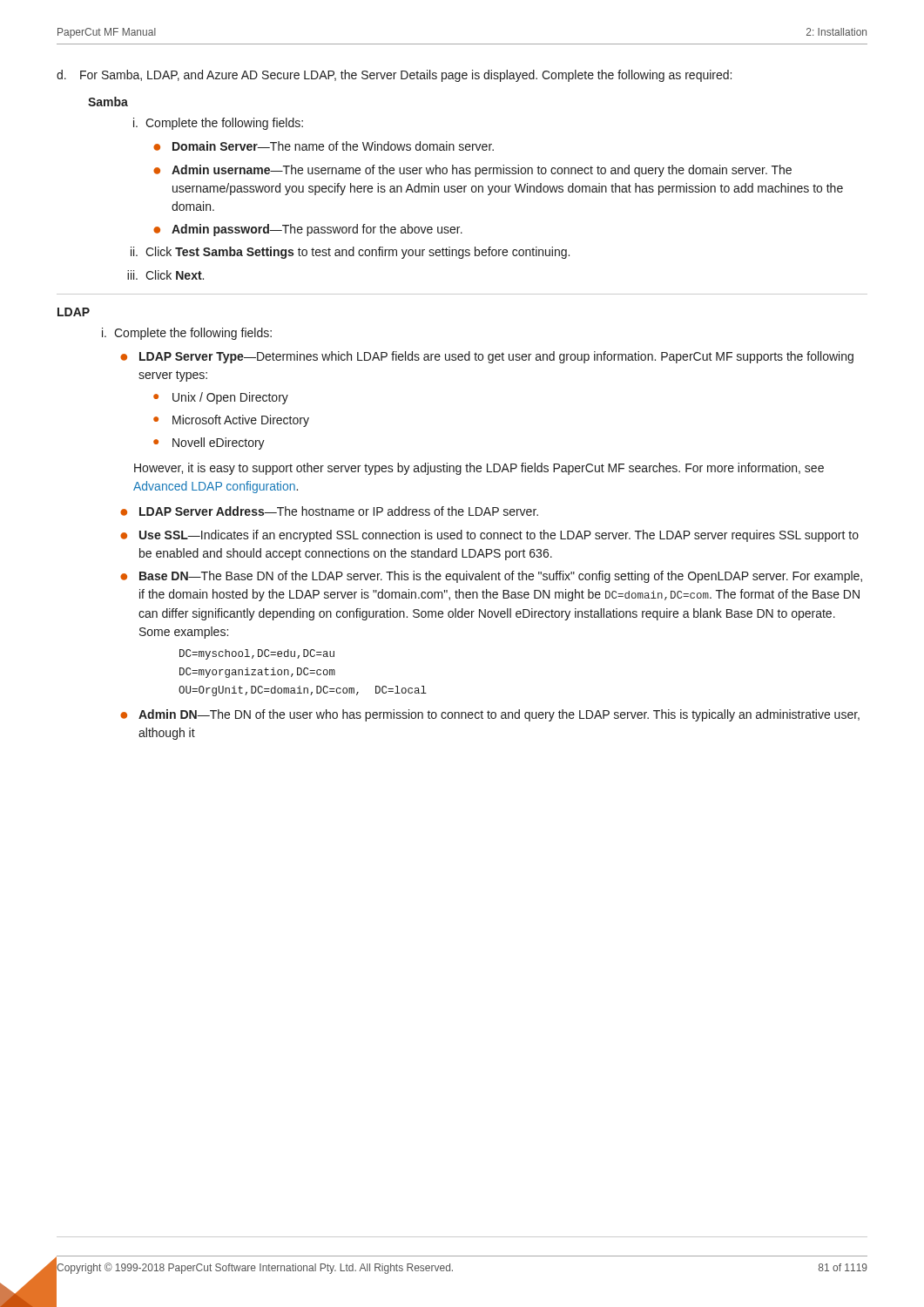Point to the block beginning "● Domain Server—The name of the Windows domain"
This screenshot has width=924, height=1307.
click(324, 147)
